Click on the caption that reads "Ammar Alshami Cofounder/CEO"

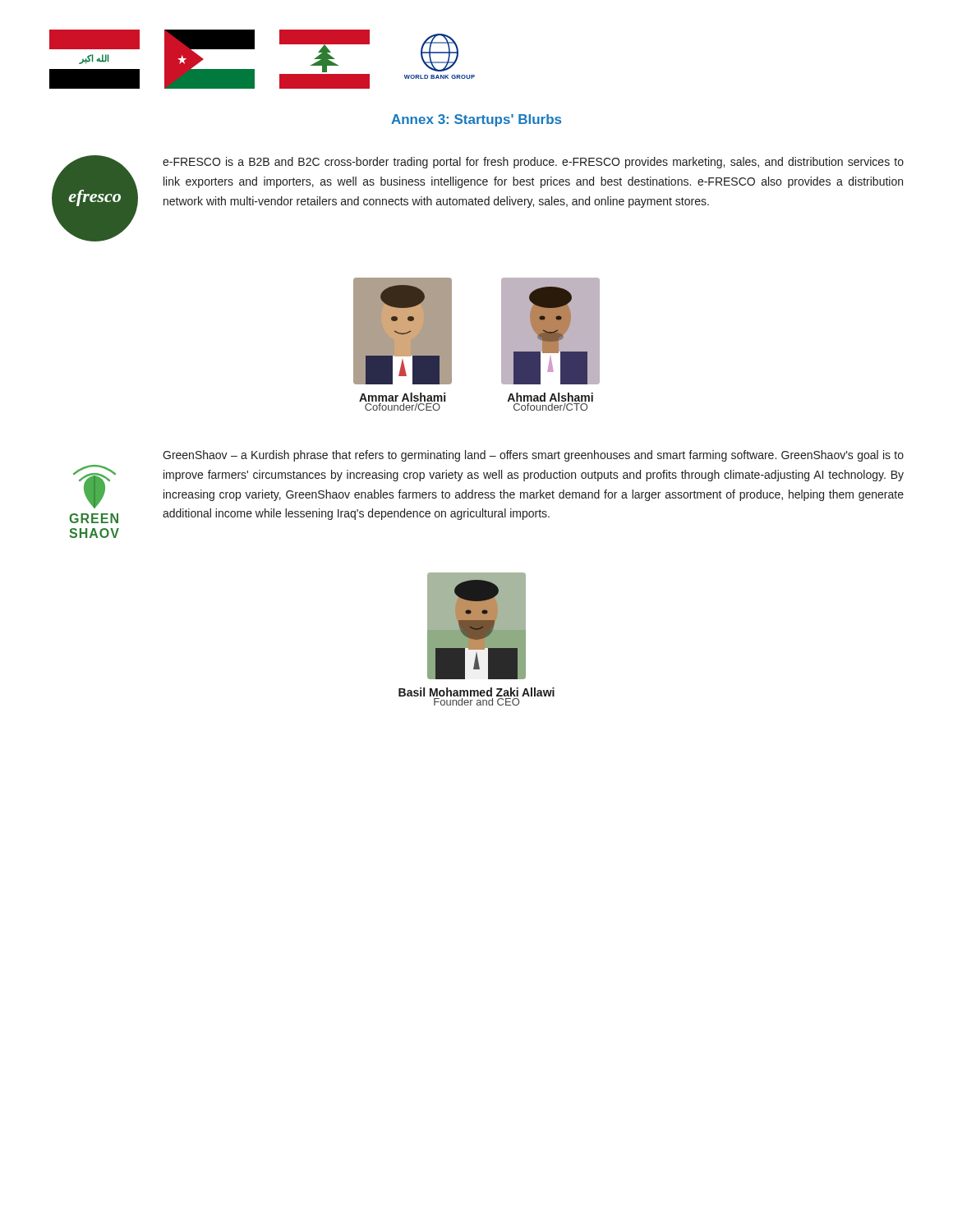tap(403, 402)
